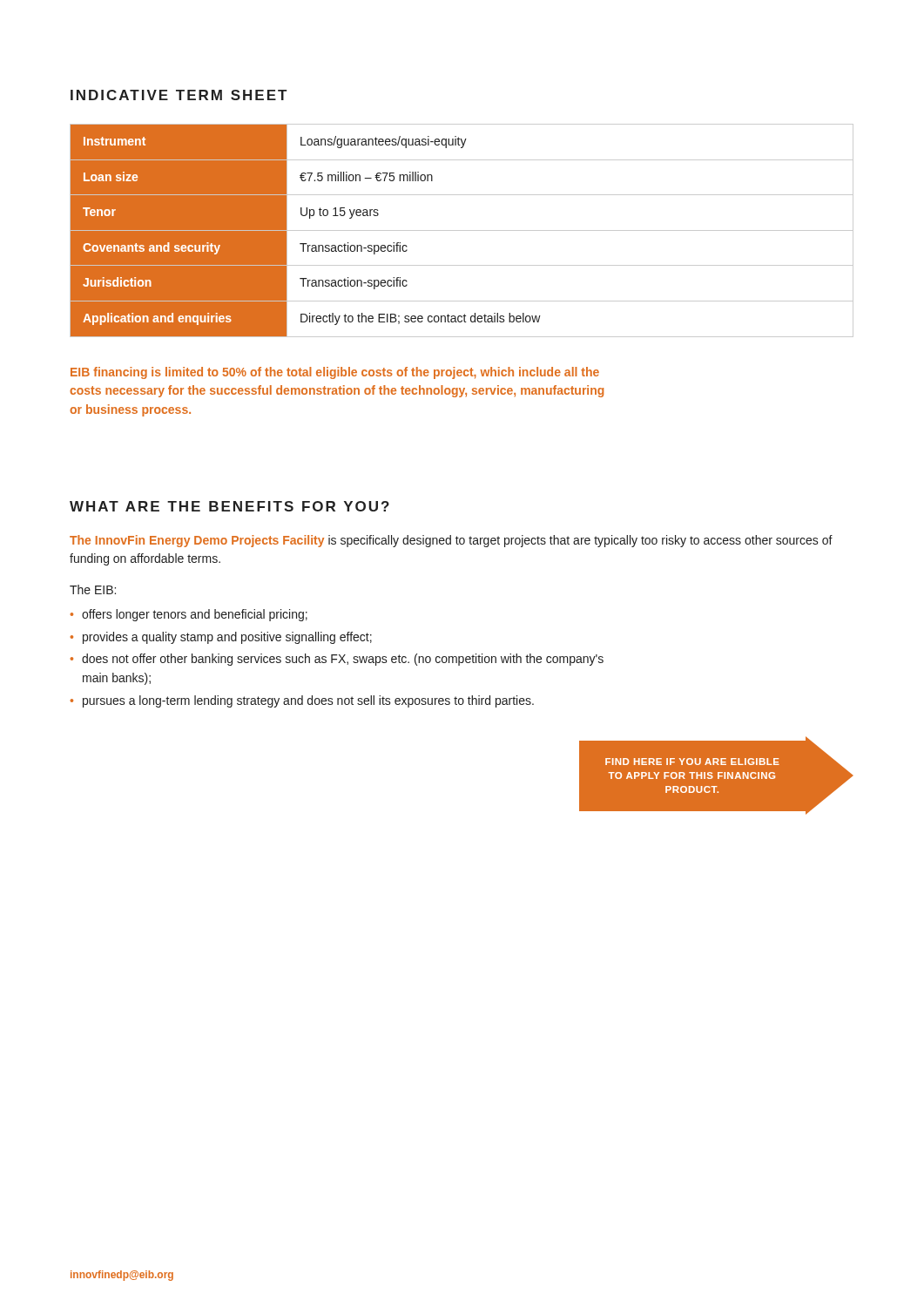Point to the passage starting "• offers longer tenors and beneficial pricing;"

[x=189, y=615]
